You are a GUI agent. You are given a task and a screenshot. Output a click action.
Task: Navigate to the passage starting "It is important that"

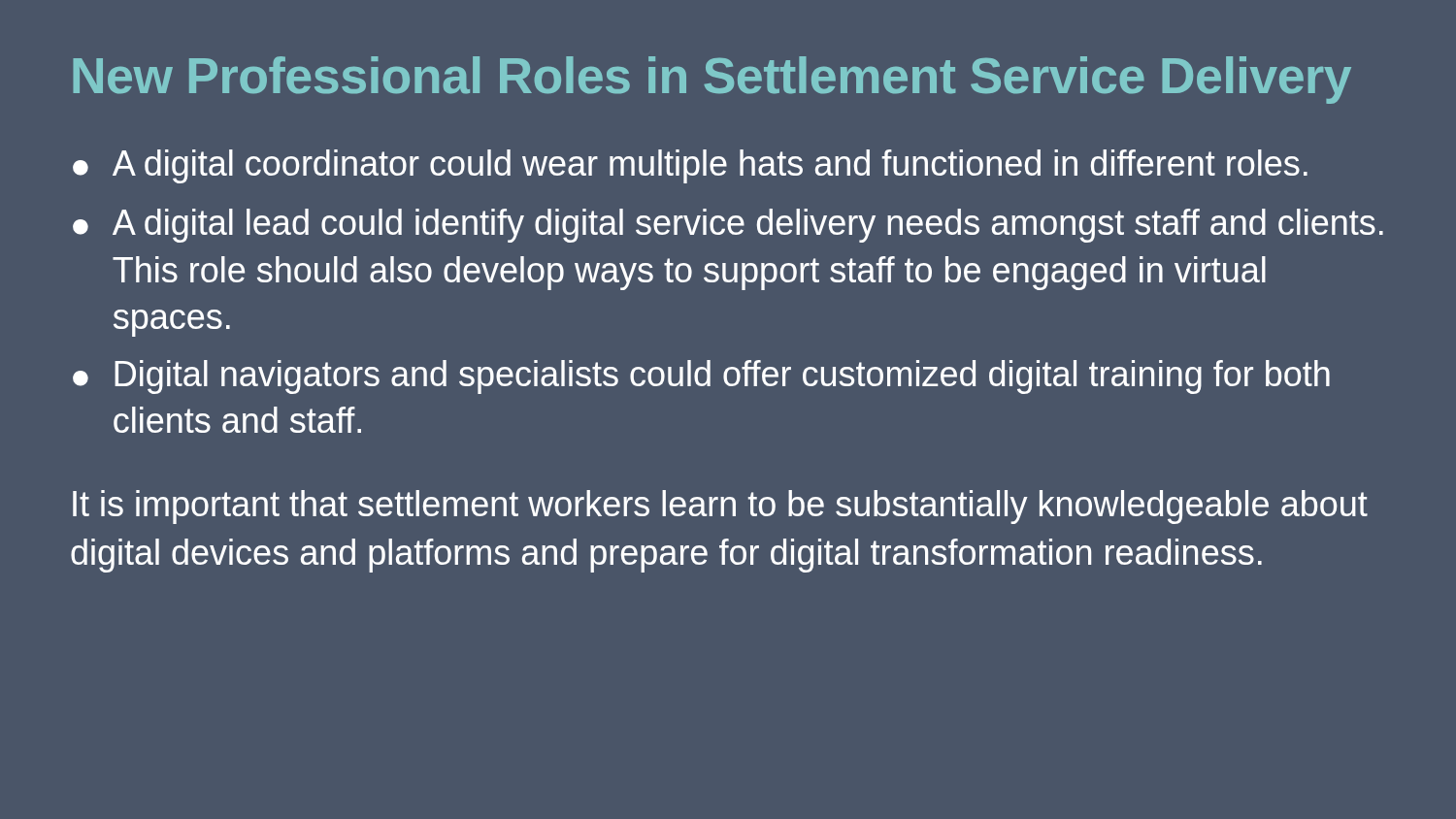coord(719,528)
